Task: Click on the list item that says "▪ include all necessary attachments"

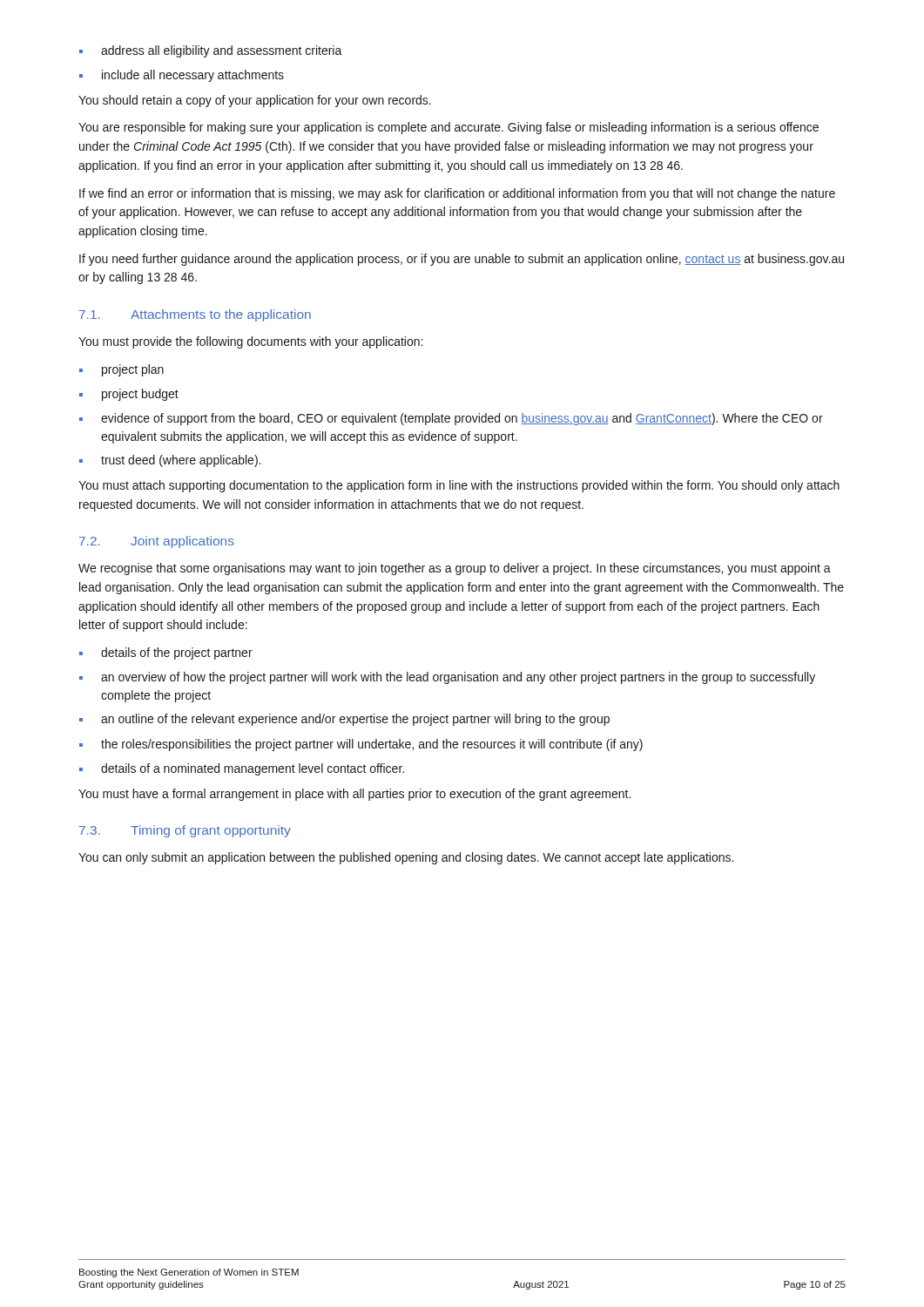Action: 182,76
